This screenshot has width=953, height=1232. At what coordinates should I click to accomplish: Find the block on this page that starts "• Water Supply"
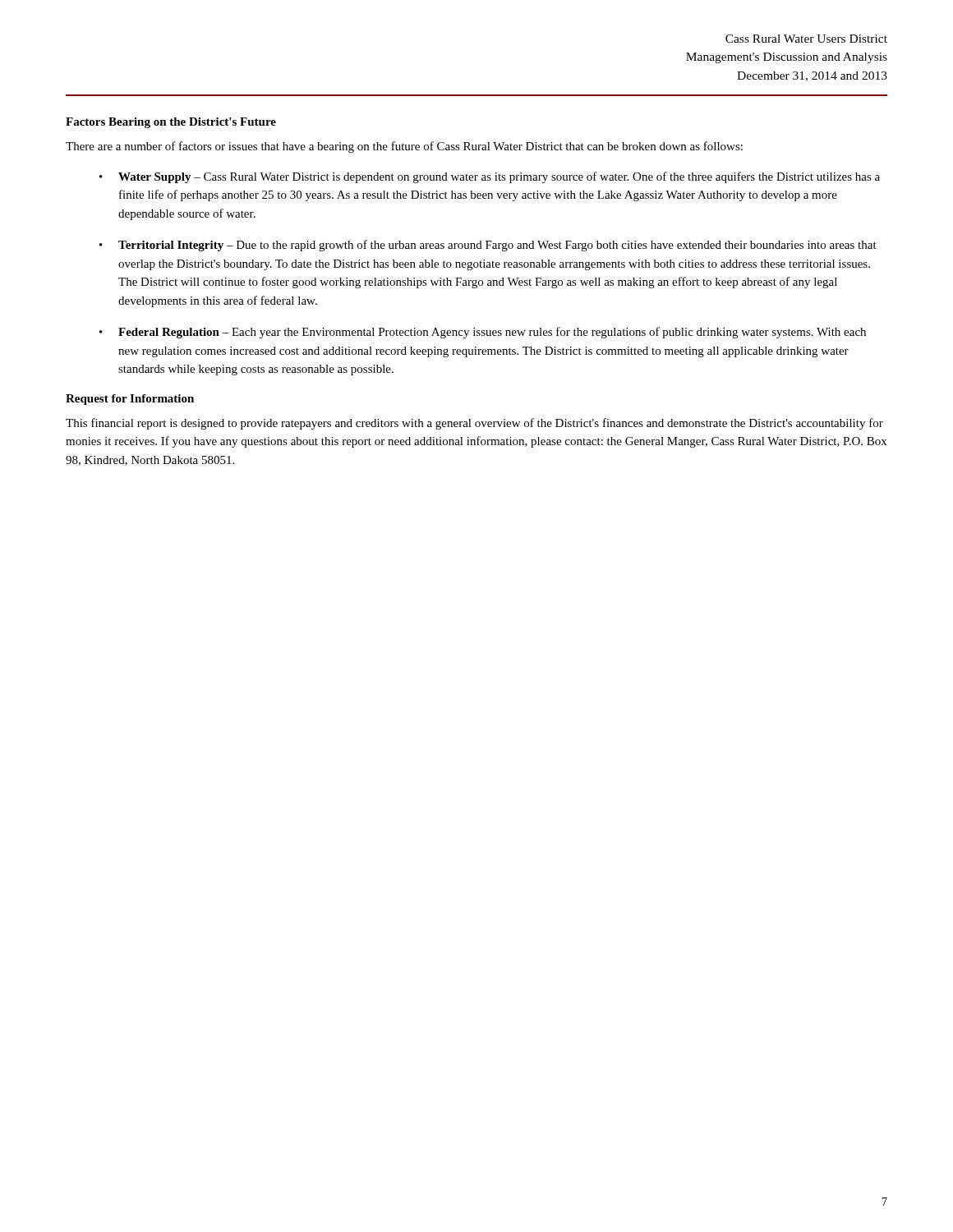pyautogui.click(x=493, y=195)
